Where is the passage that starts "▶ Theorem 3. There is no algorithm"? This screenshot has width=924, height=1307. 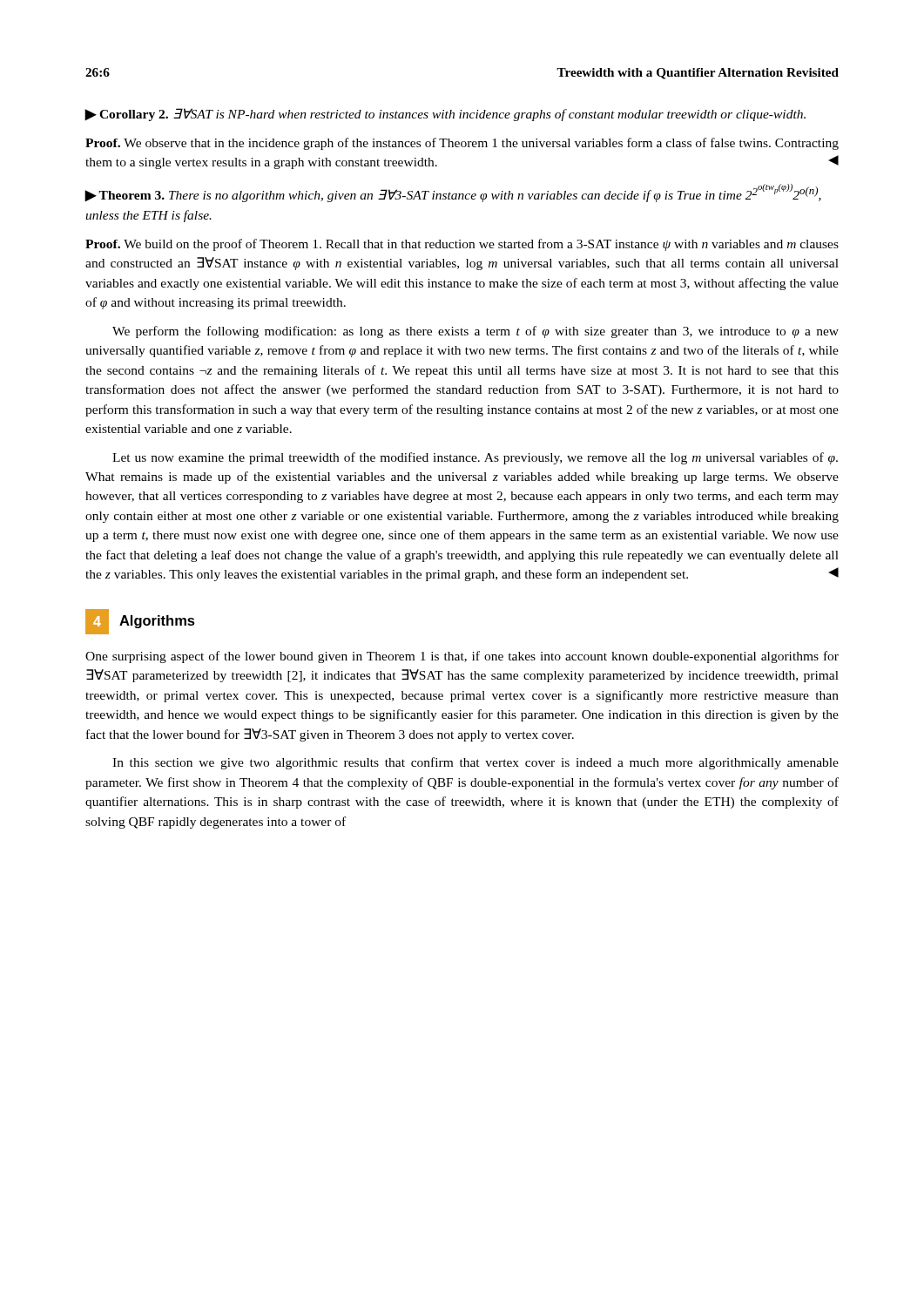pyautogui.click(x=453, y=202)
